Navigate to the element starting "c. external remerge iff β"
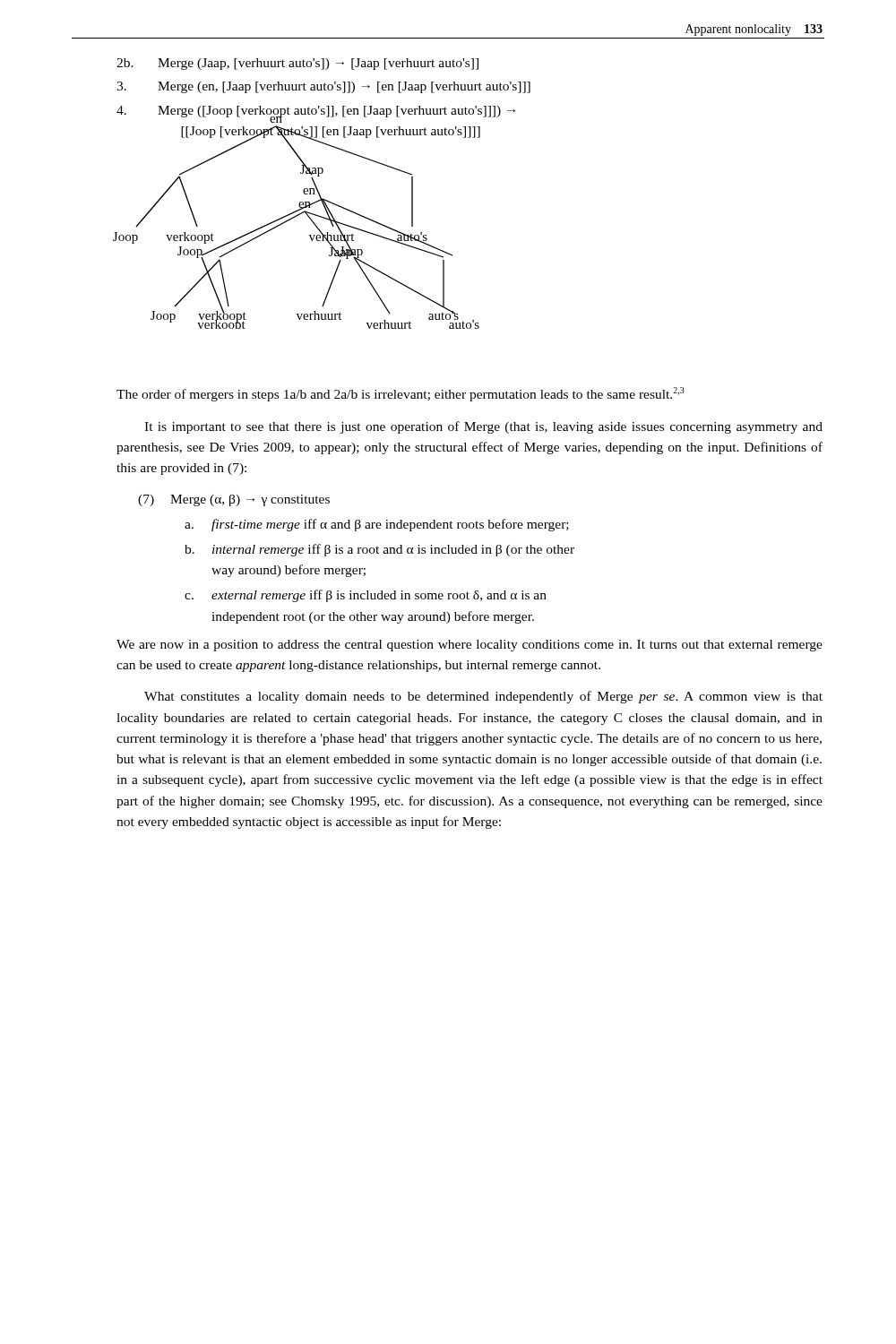Image resolution: width=896 pixels, height=1344 pixels. (504, 605)
